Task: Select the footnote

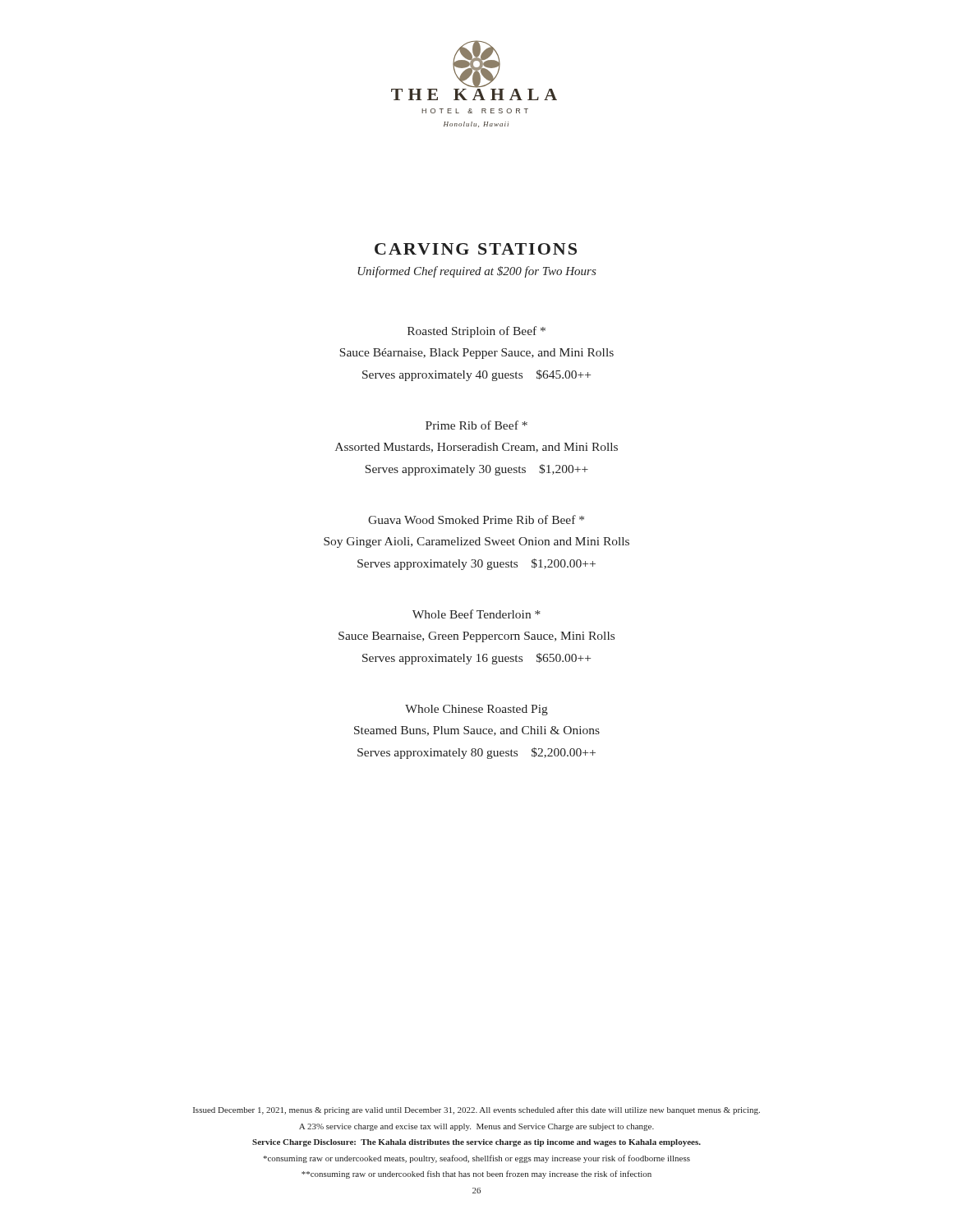Action: tap(476, 1142)
